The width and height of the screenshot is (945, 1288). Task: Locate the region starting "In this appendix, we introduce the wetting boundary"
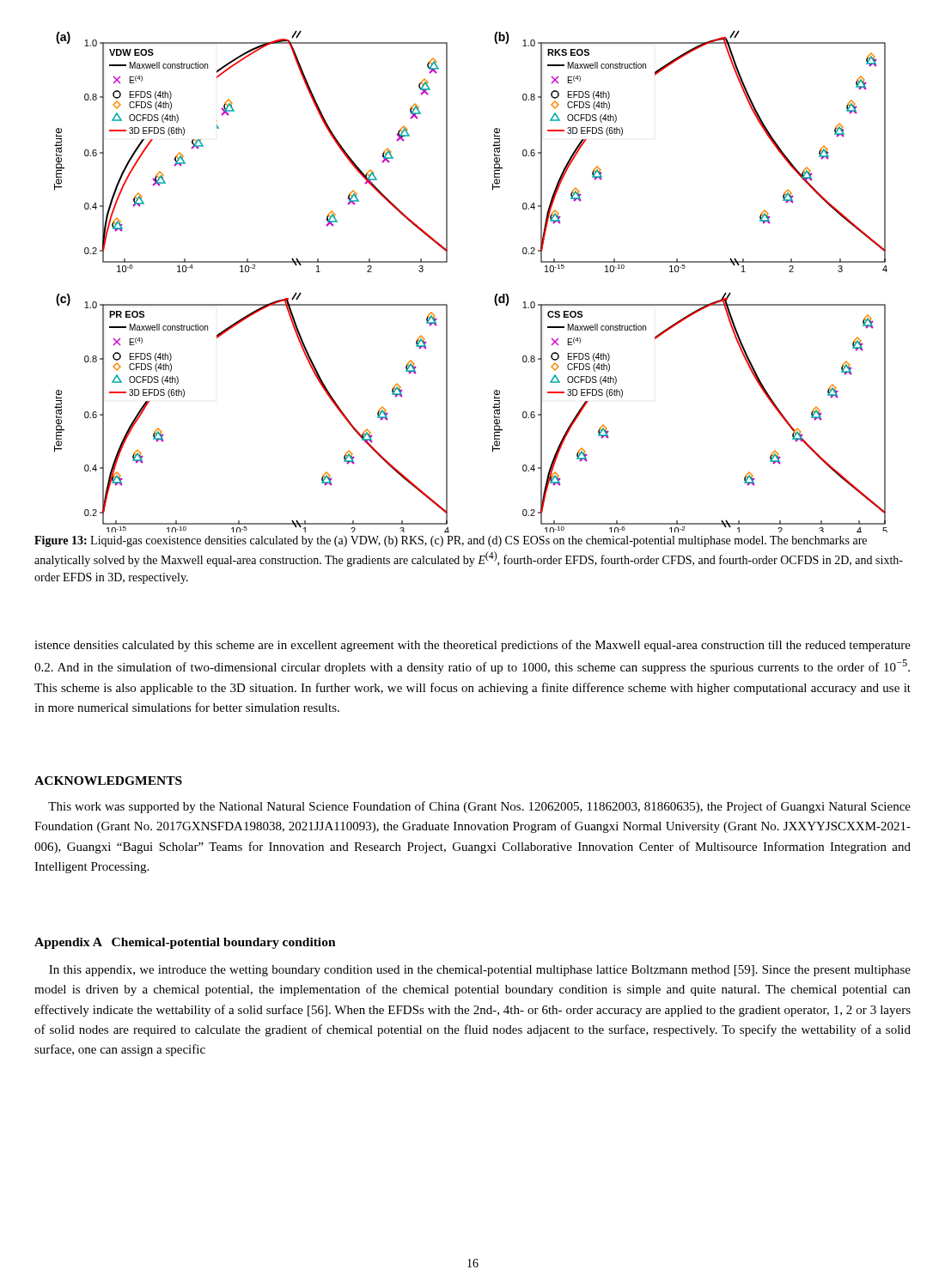coord(472,1009)
